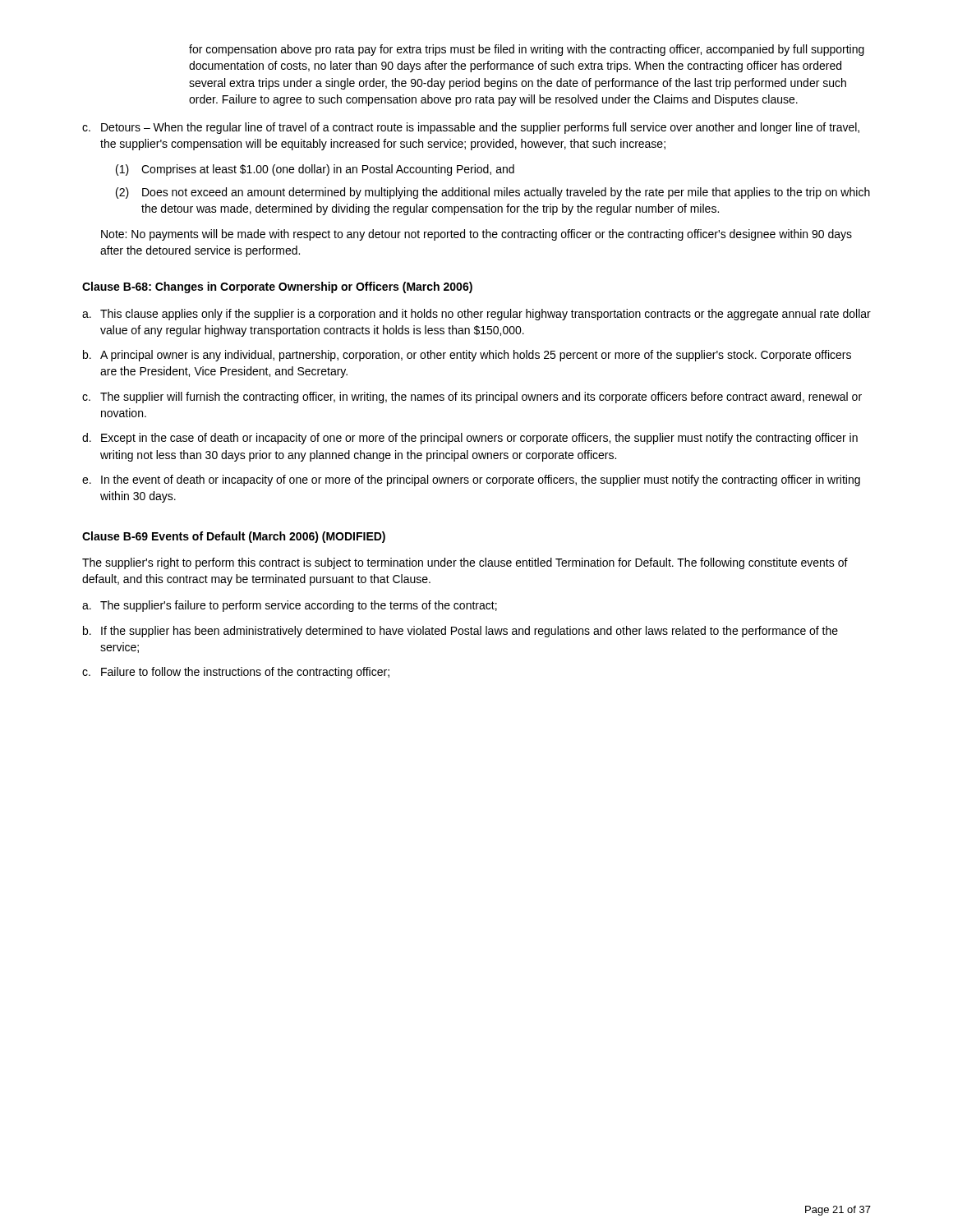Find the block starting "c. Failure to follow the instructions of the"
953x1232 pixels.
pos(236,673)
